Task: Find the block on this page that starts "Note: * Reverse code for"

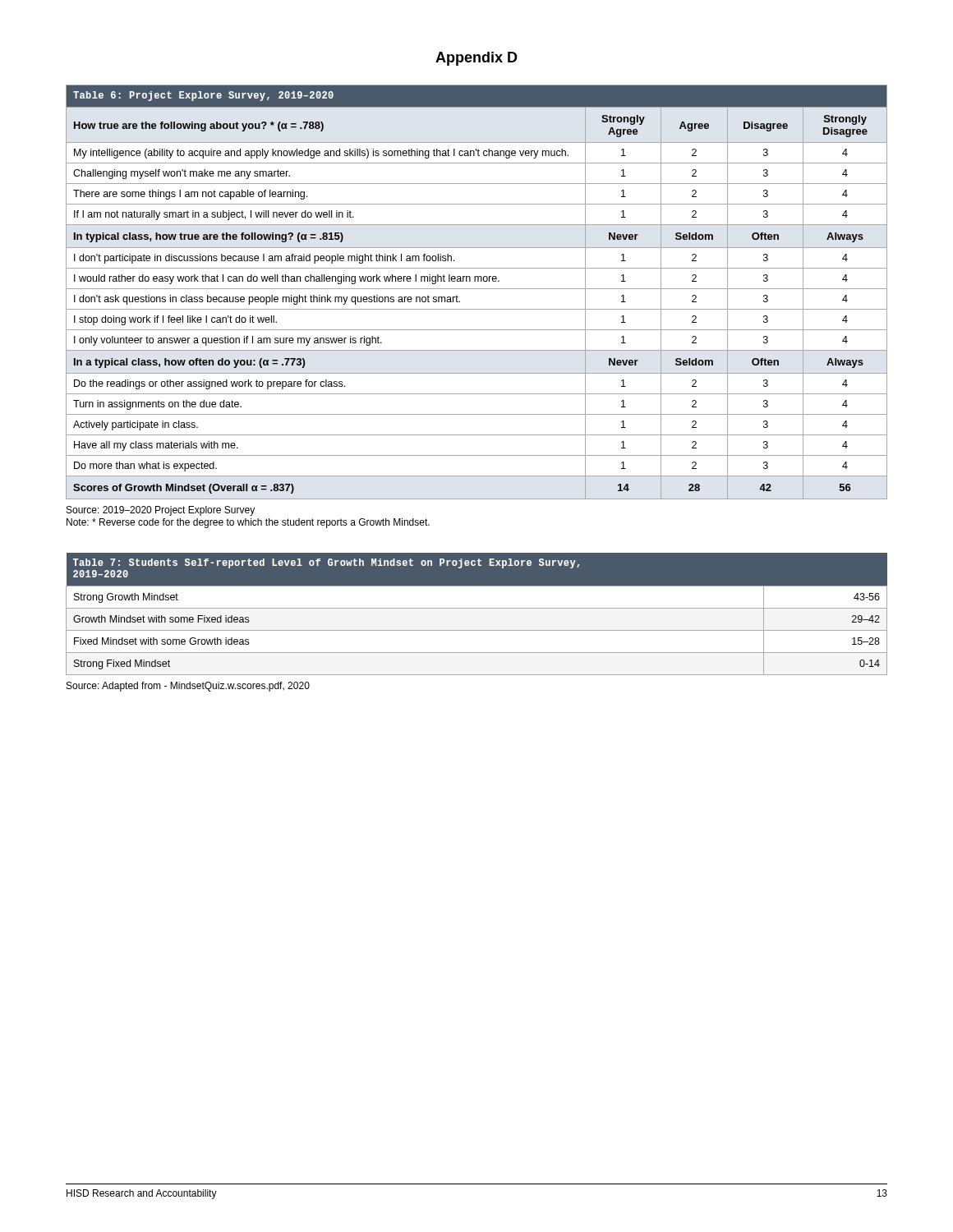Action: (x=248, y=522)
